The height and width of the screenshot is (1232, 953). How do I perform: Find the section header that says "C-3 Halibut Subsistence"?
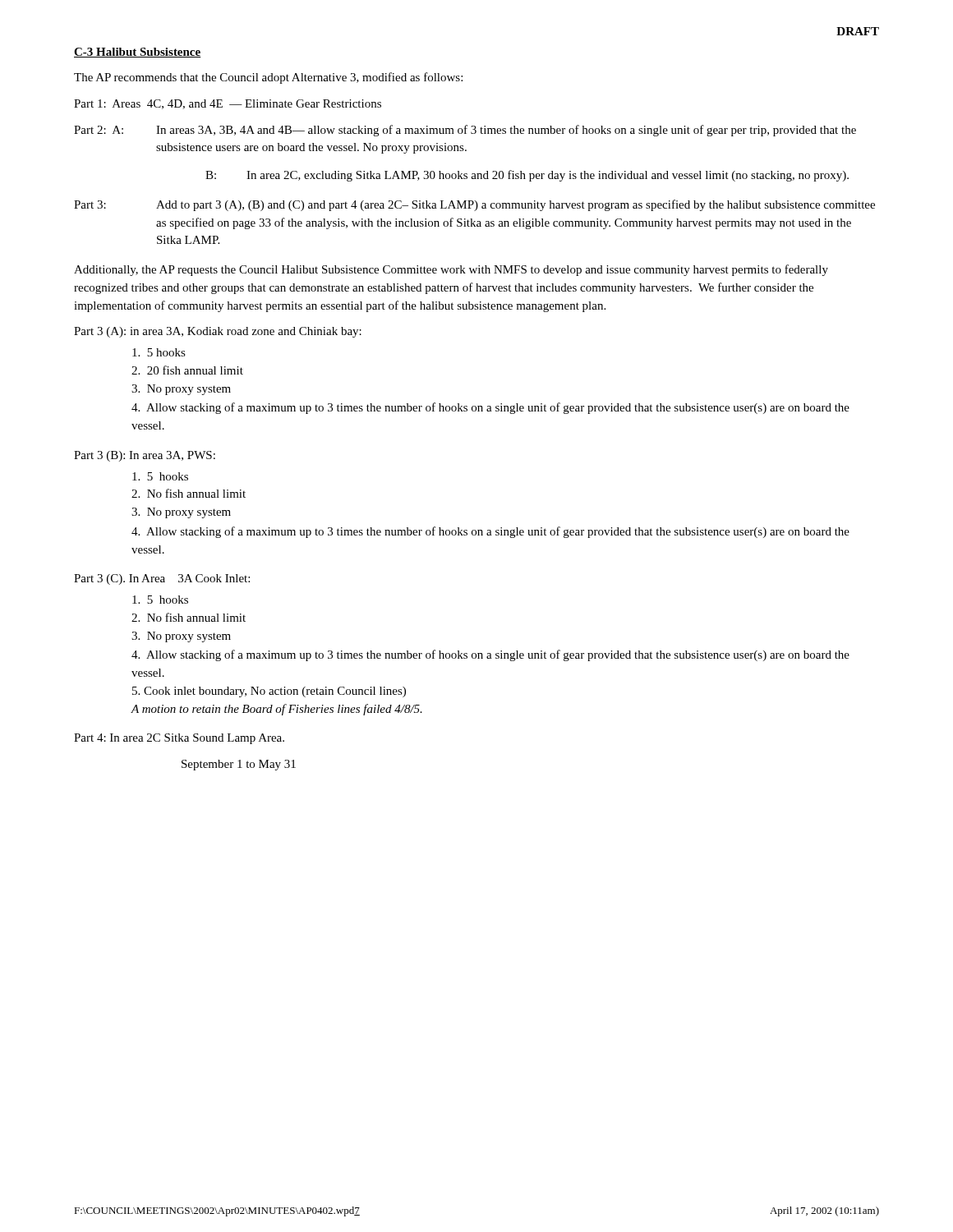(137, 52)
